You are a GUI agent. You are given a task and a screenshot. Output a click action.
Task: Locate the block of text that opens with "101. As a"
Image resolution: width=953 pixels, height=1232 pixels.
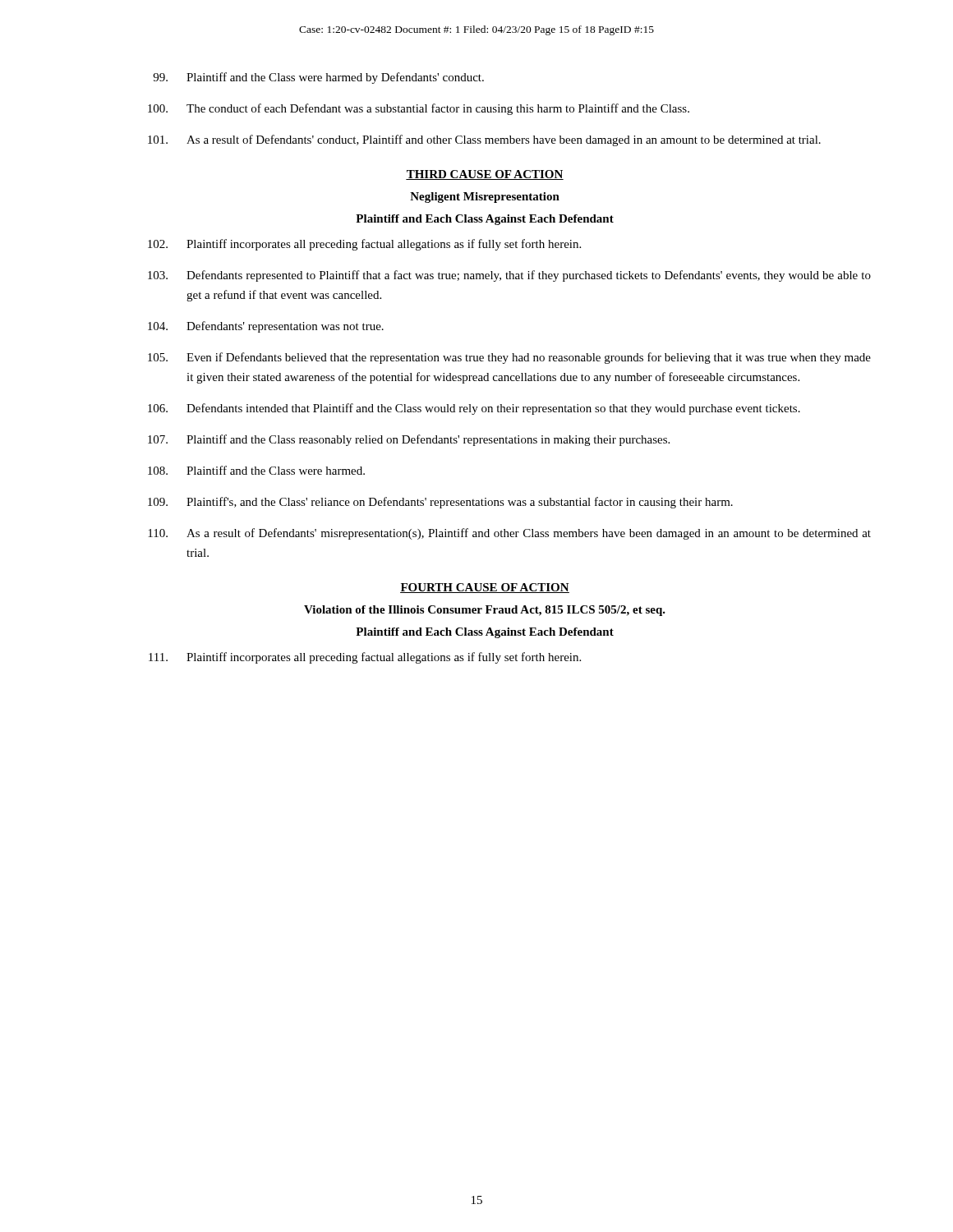click(x=485, y=140)
